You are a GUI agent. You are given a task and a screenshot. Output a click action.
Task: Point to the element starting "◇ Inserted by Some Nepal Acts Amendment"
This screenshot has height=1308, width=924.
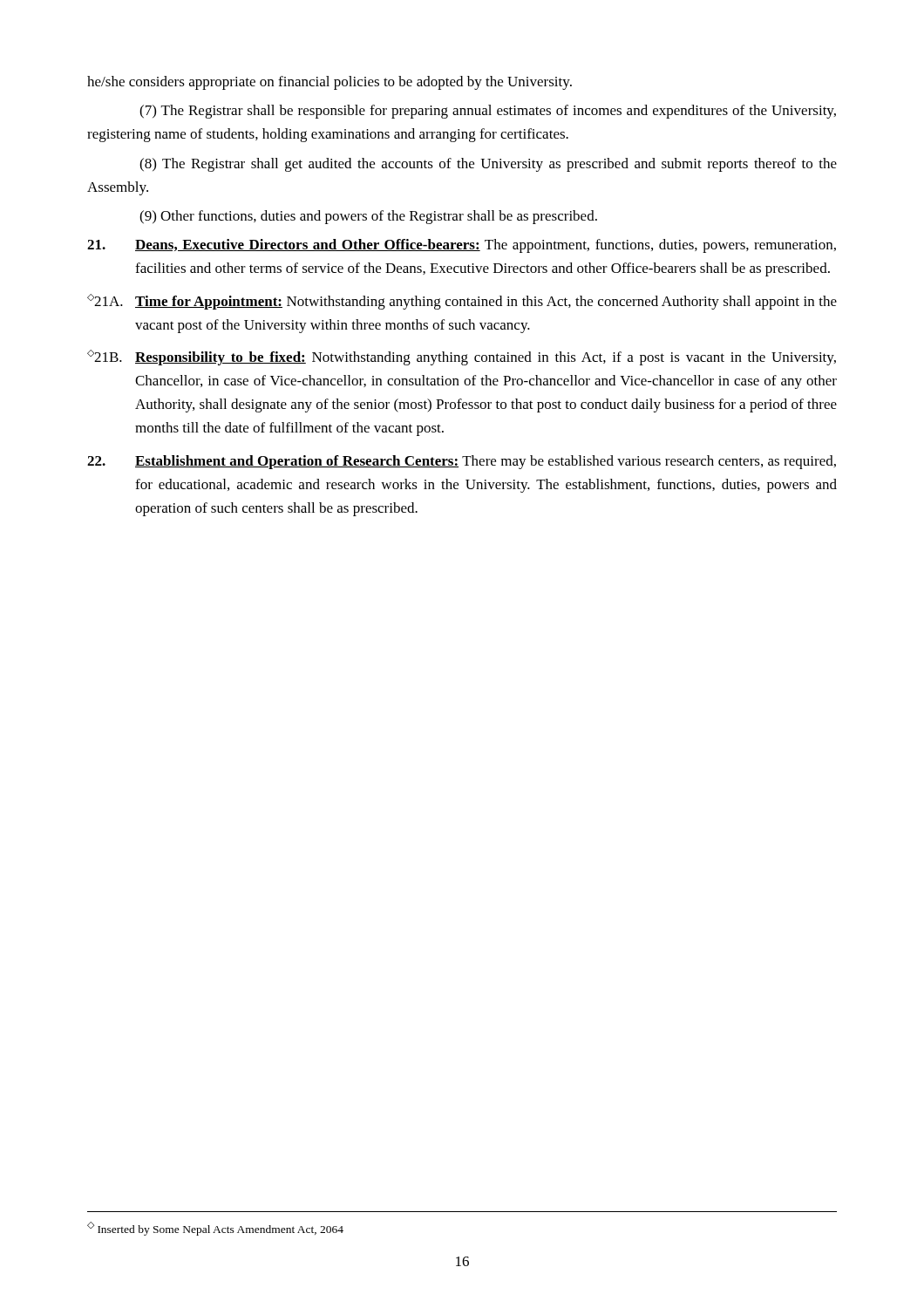coord(215,1229)
